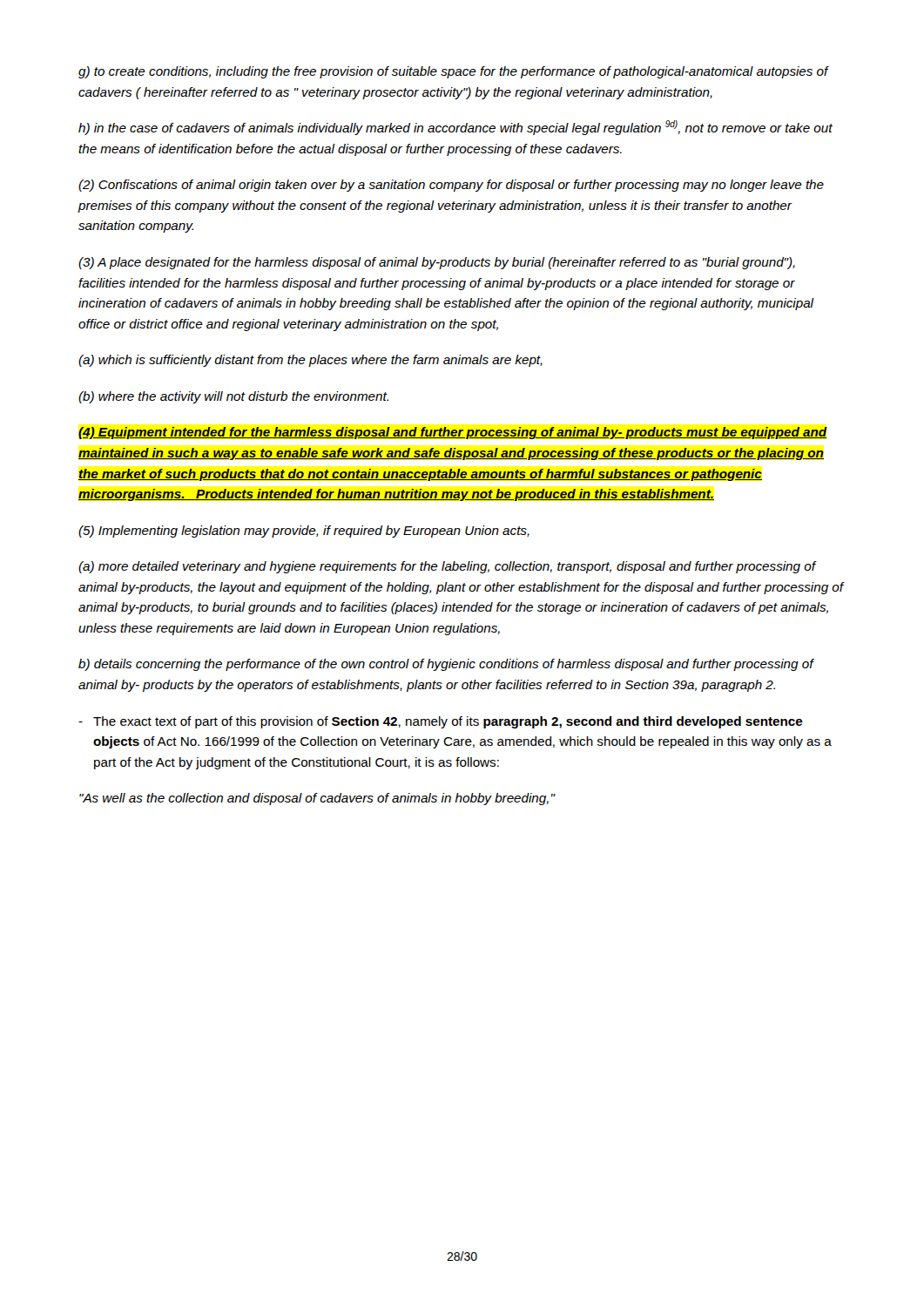Image resolution: width=924 pixels, height=1307 pixels.
Task: Click on the region starting ""As well as the collection and disposal"
Action: 317,798
